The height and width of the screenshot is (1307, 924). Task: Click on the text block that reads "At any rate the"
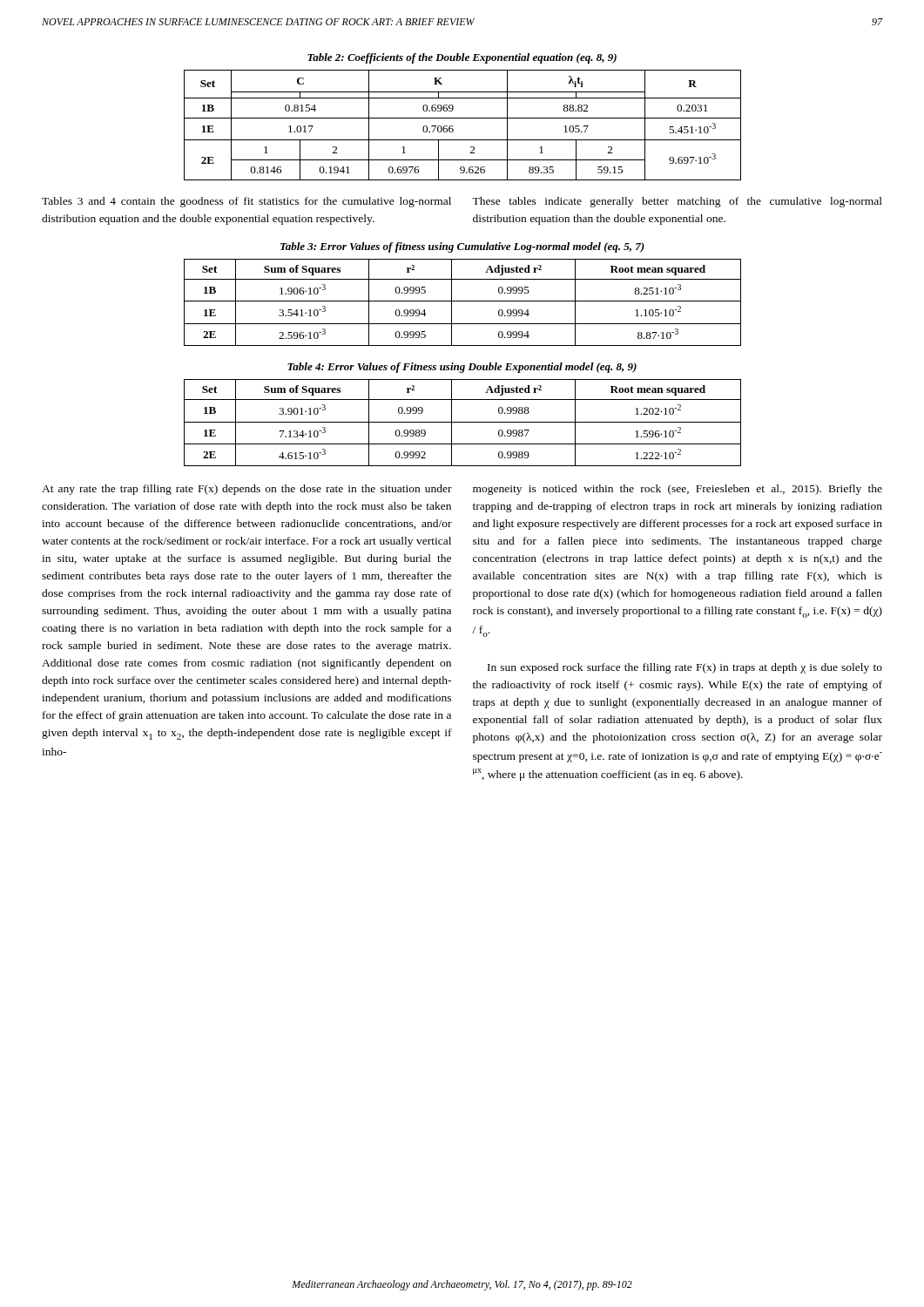coord(247,620)
